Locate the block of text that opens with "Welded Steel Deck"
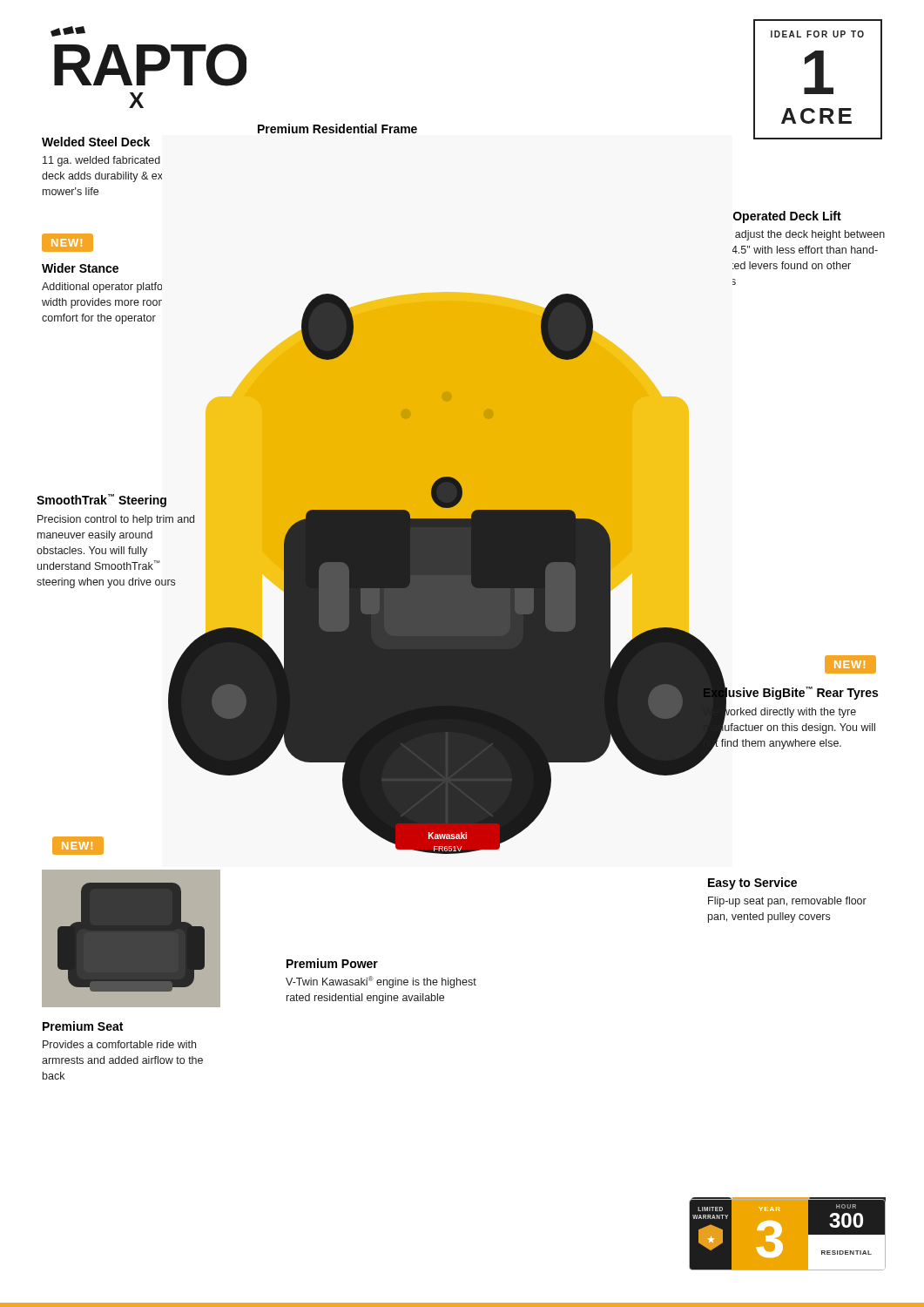 122,167
